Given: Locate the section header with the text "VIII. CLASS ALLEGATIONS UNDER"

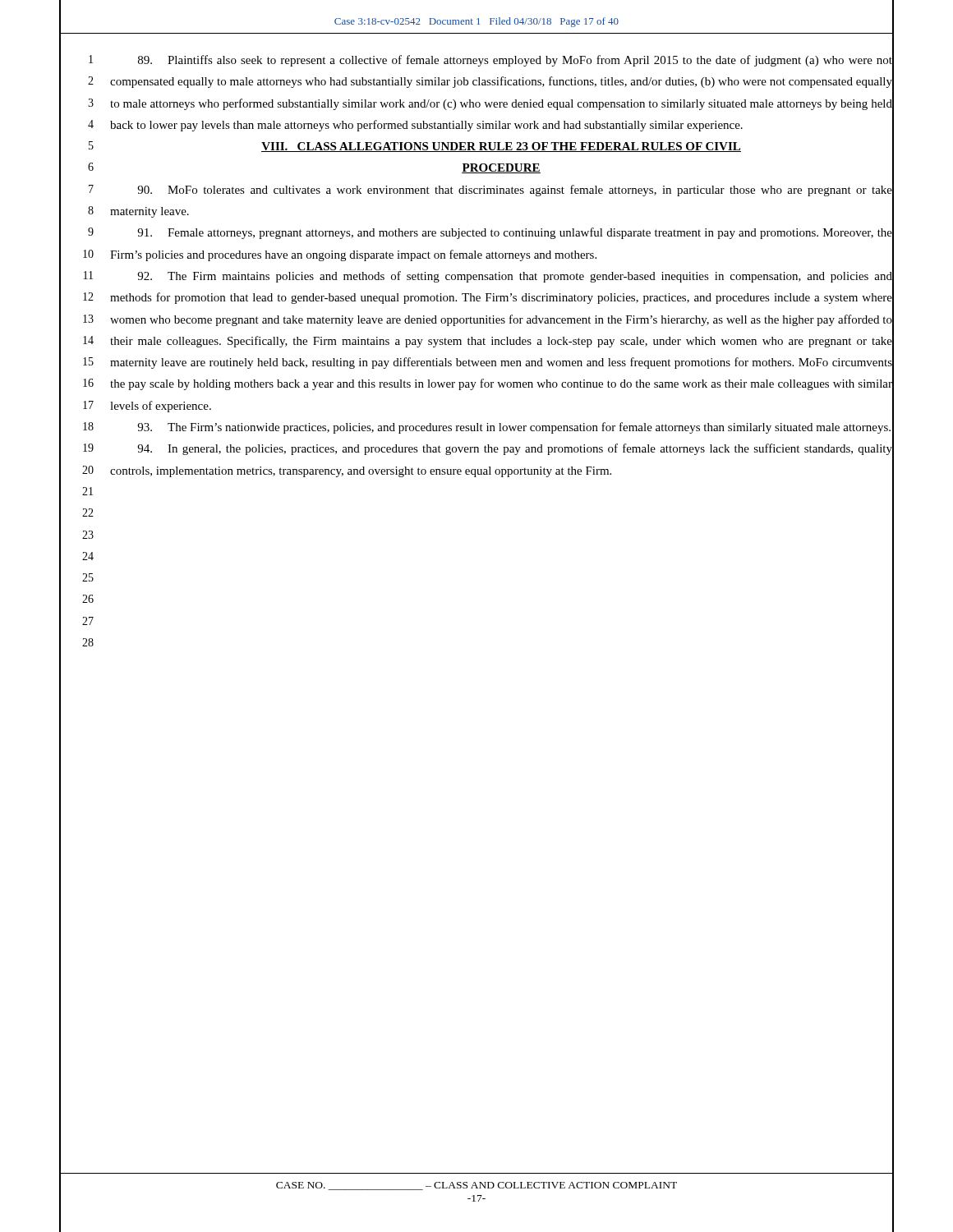Looking at the screenshot, I should tap(501, 157).
